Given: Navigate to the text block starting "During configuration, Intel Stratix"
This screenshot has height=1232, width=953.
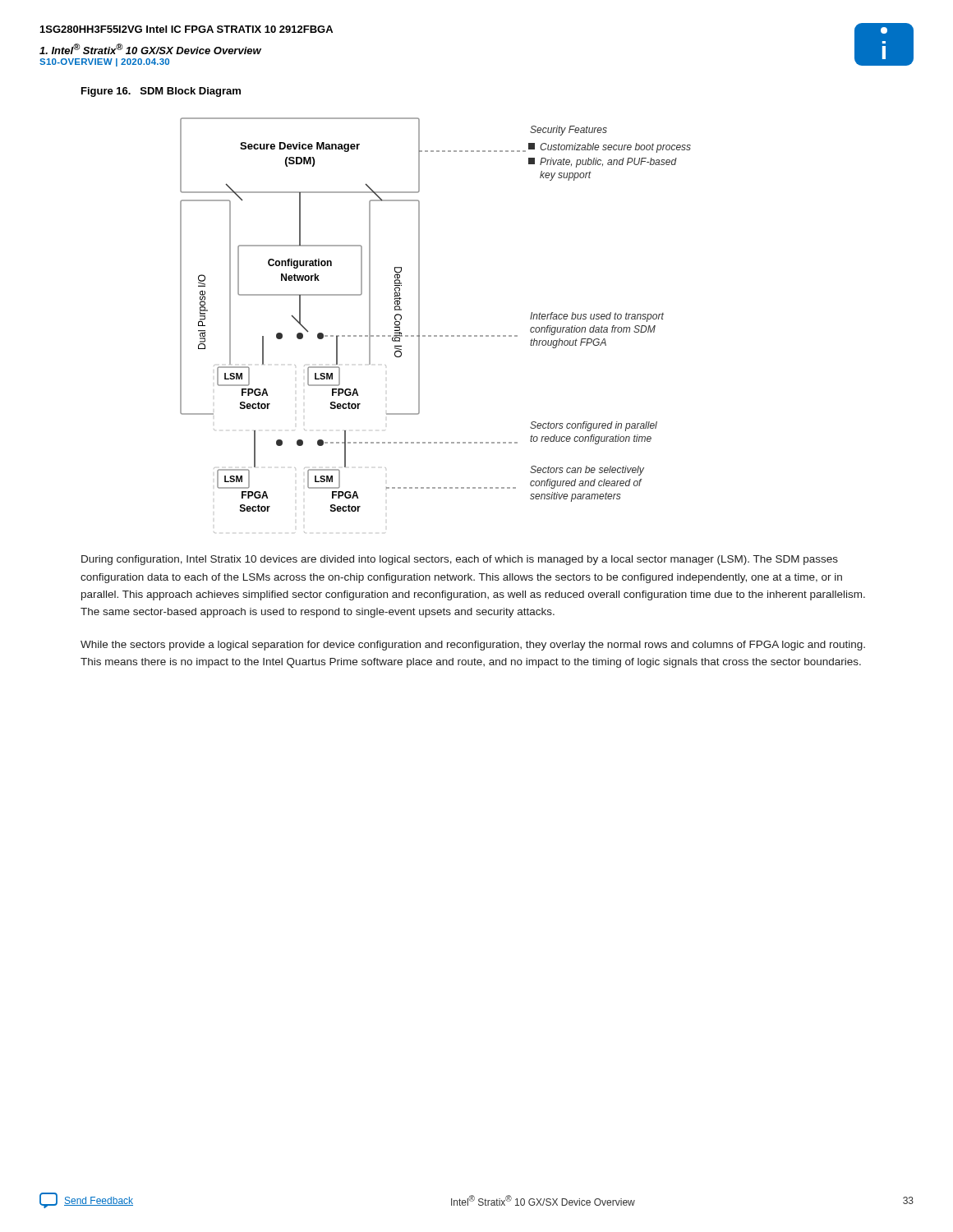Looking at the screenshot, I should (473, 585).
